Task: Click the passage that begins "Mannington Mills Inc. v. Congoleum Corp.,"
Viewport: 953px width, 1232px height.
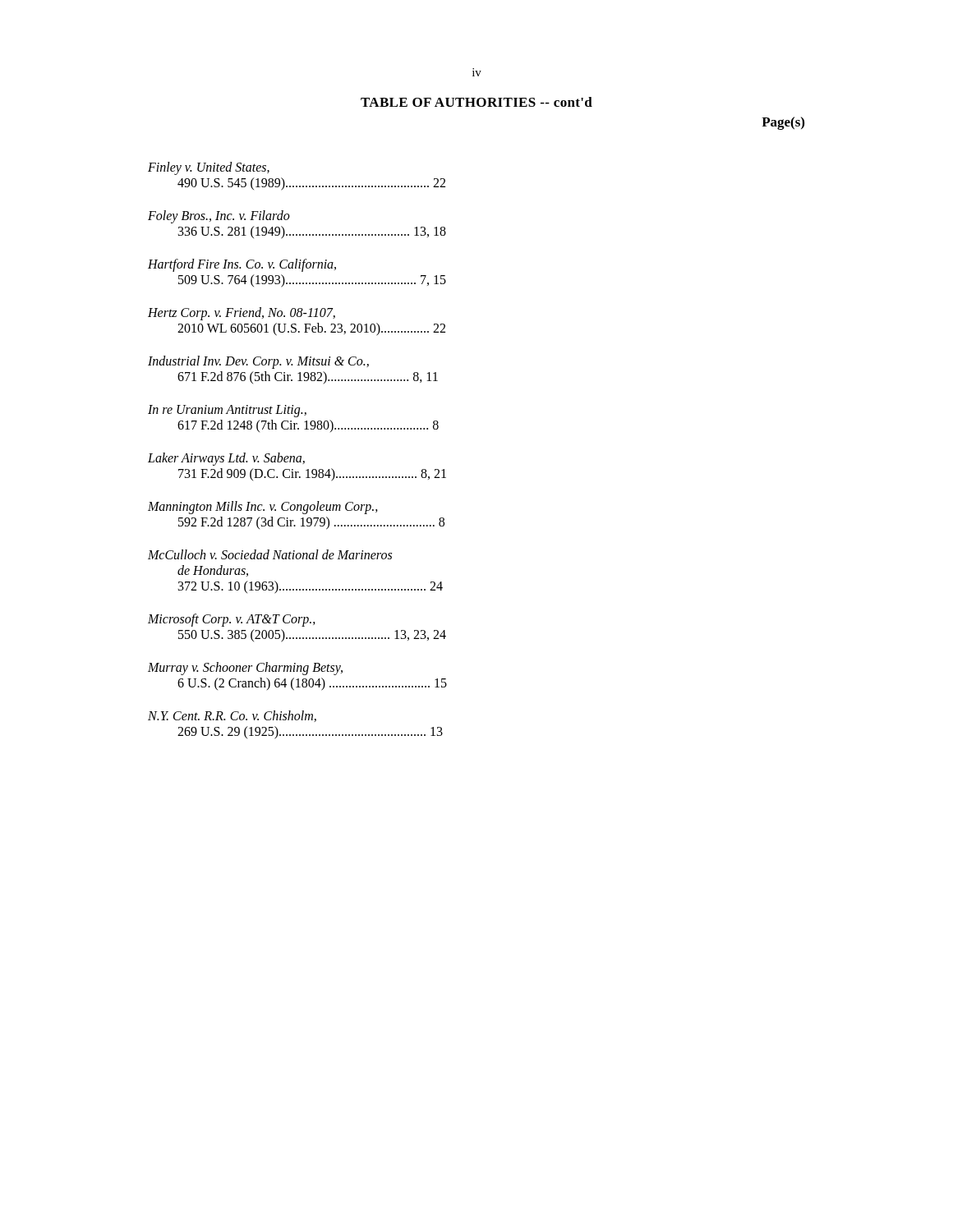Action: [263, 508]
